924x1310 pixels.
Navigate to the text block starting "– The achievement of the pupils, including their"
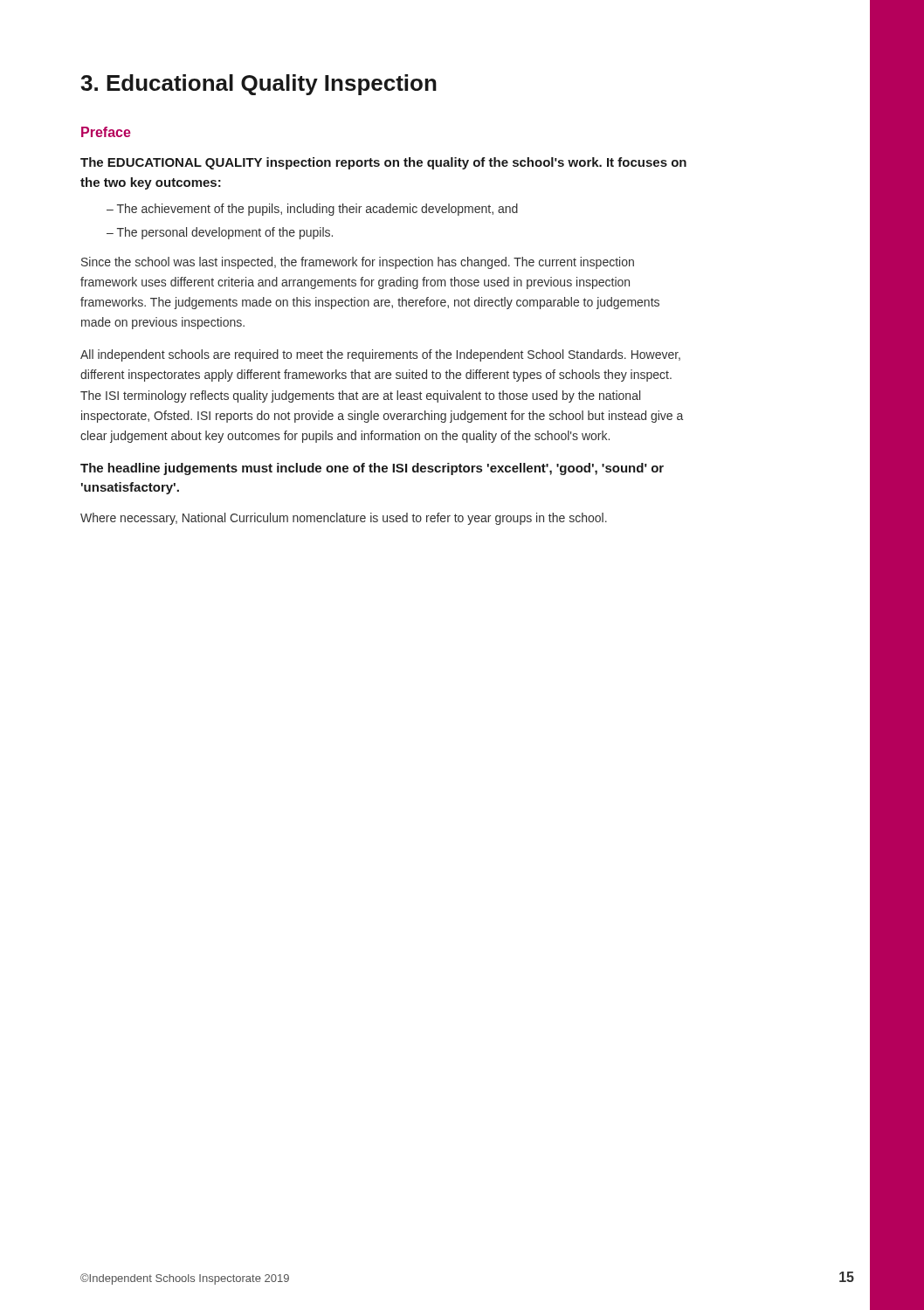pos(312,209)
